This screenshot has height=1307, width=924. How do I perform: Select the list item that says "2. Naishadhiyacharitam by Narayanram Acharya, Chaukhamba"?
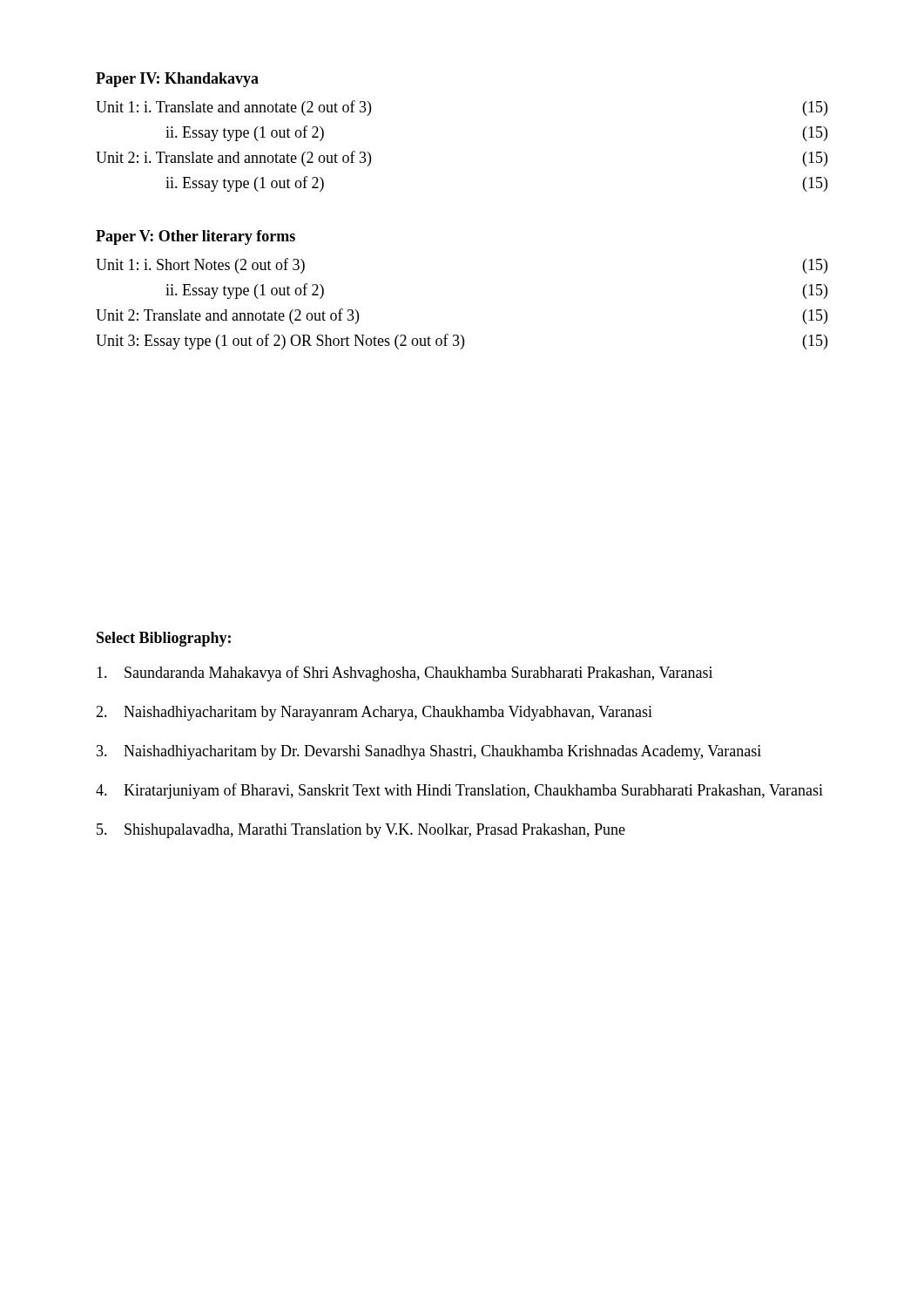374,712
